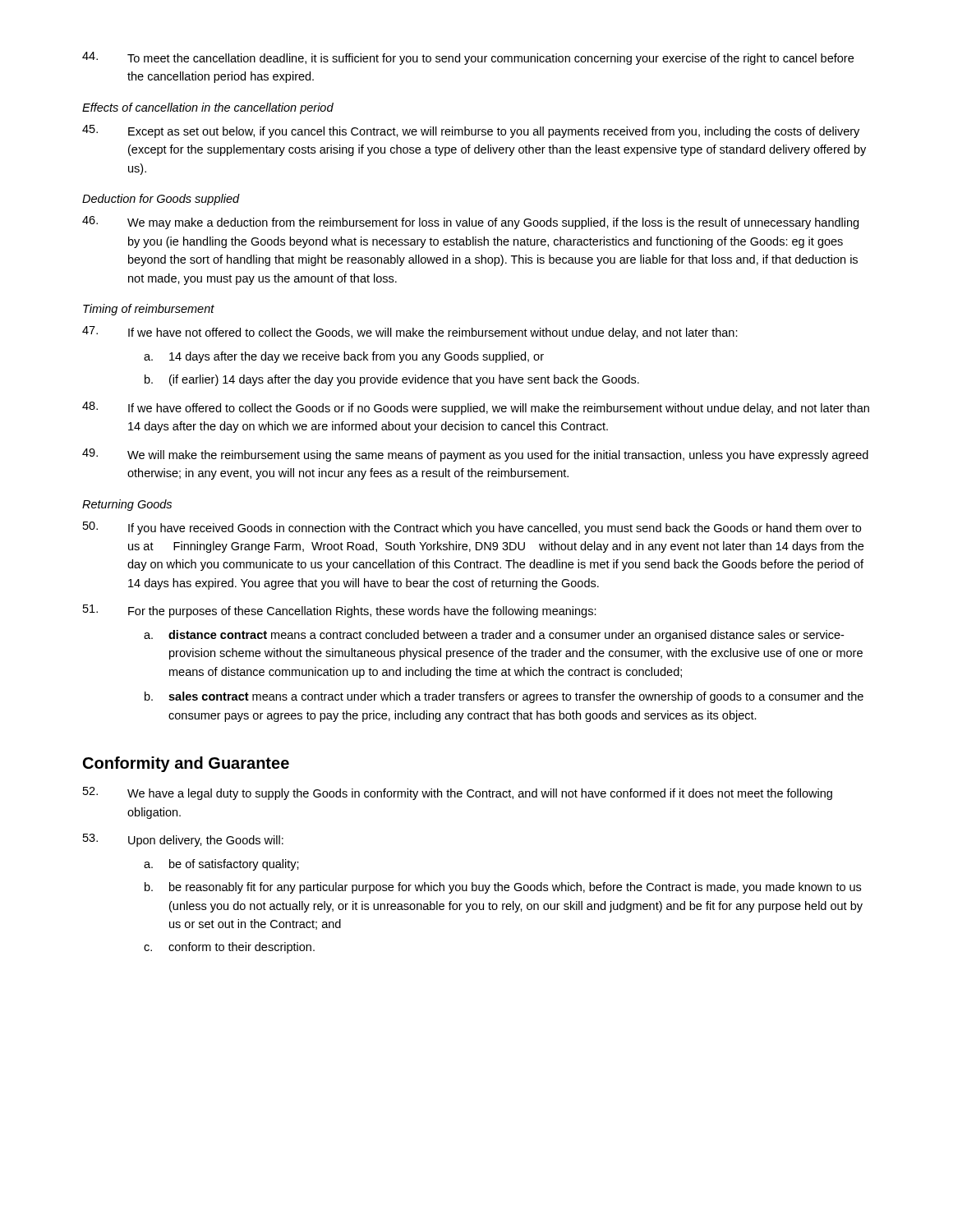Locate the passage starting "45. Except as set out"
This screenshot has width=953, height=1232.
[476, 150]
